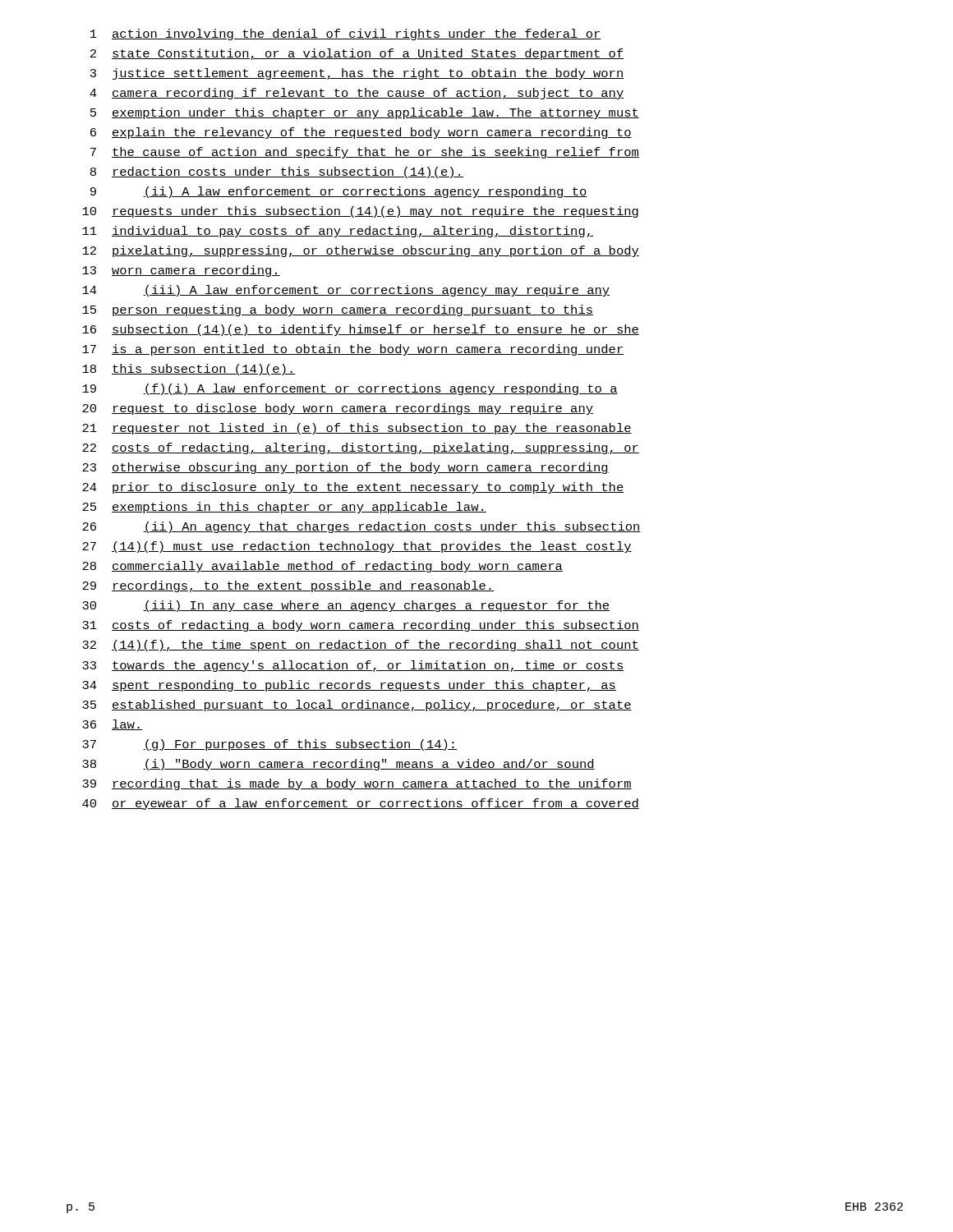
Task: Select the text block starting "21 requester not listed in (e) of"
Action: click(485, 429)
